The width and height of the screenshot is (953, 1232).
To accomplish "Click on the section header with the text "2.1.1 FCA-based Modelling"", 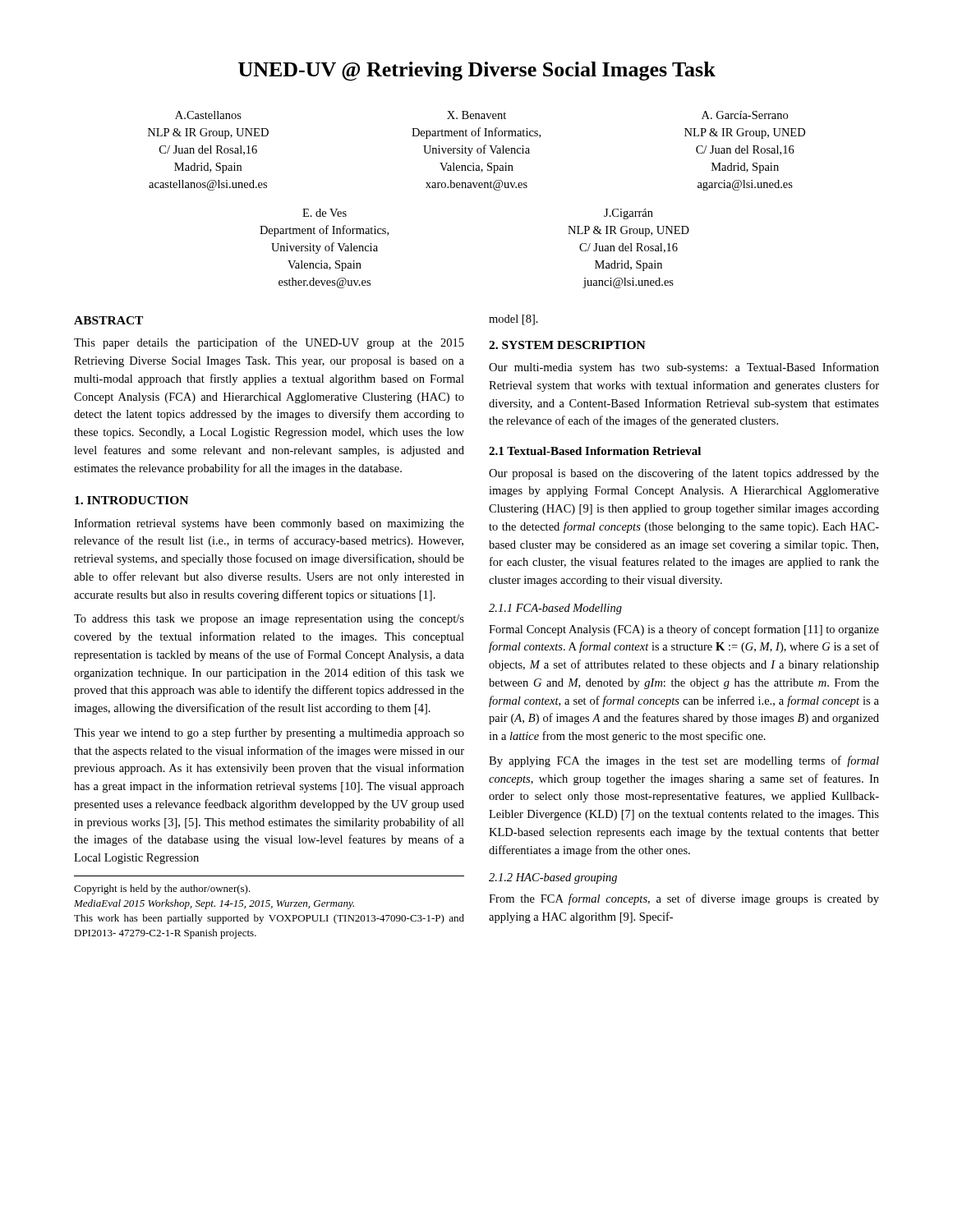I will pyautogui.click(x=555, y=608).
